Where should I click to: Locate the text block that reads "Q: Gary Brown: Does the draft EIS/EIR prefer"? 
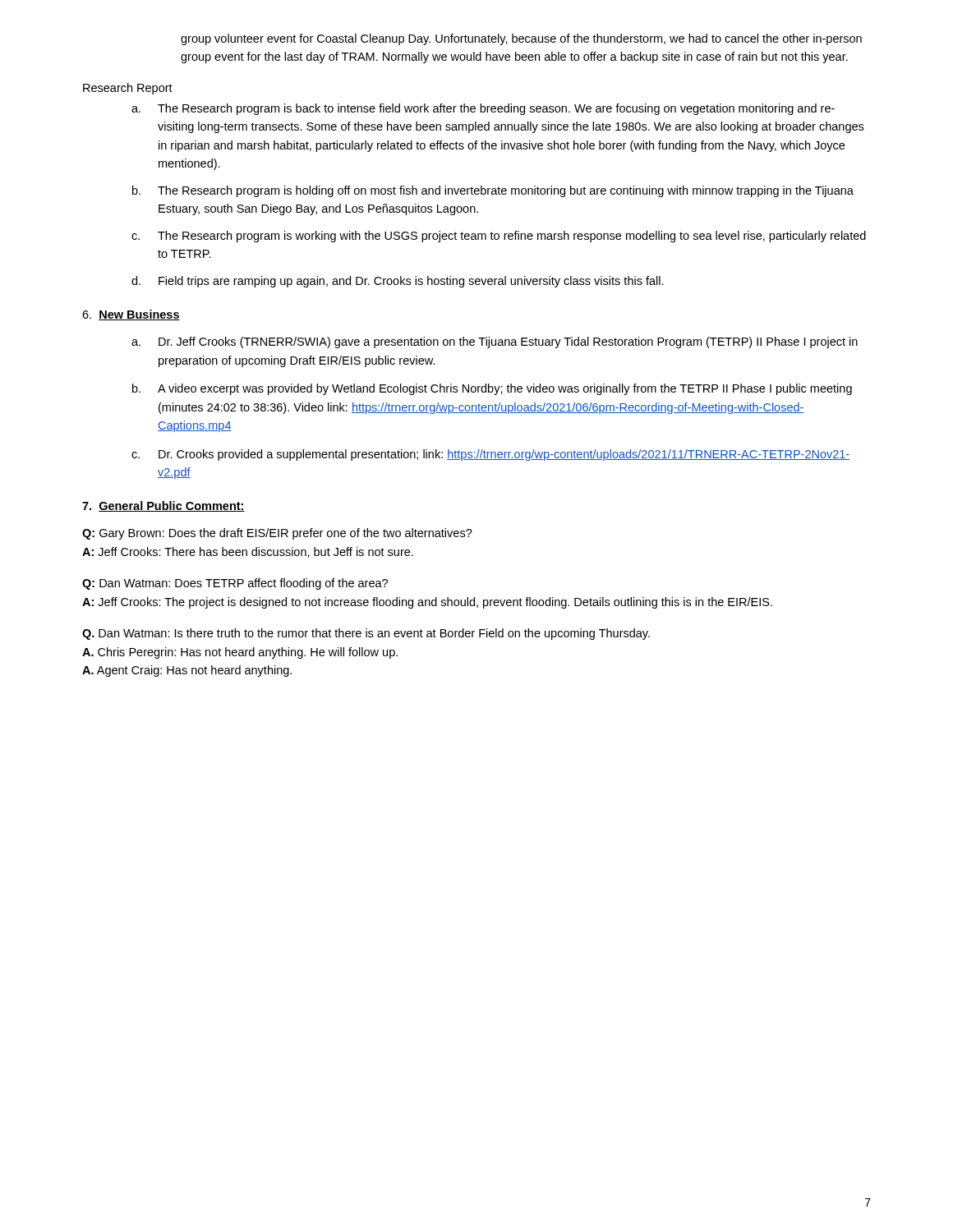476,543
